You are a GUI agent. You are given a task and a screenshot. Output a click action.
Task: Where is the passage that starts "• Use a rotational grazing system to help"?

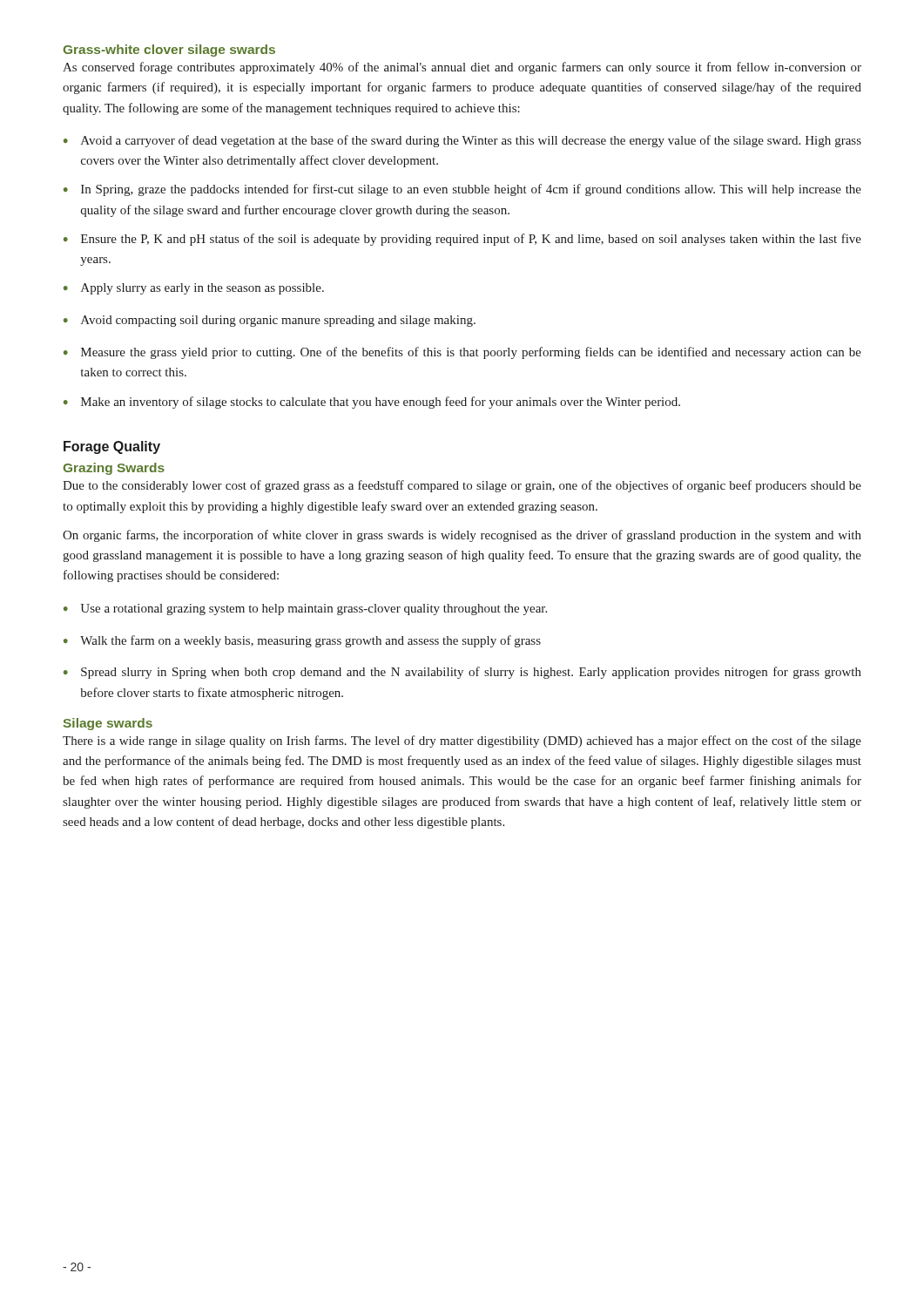click(462, 610)
